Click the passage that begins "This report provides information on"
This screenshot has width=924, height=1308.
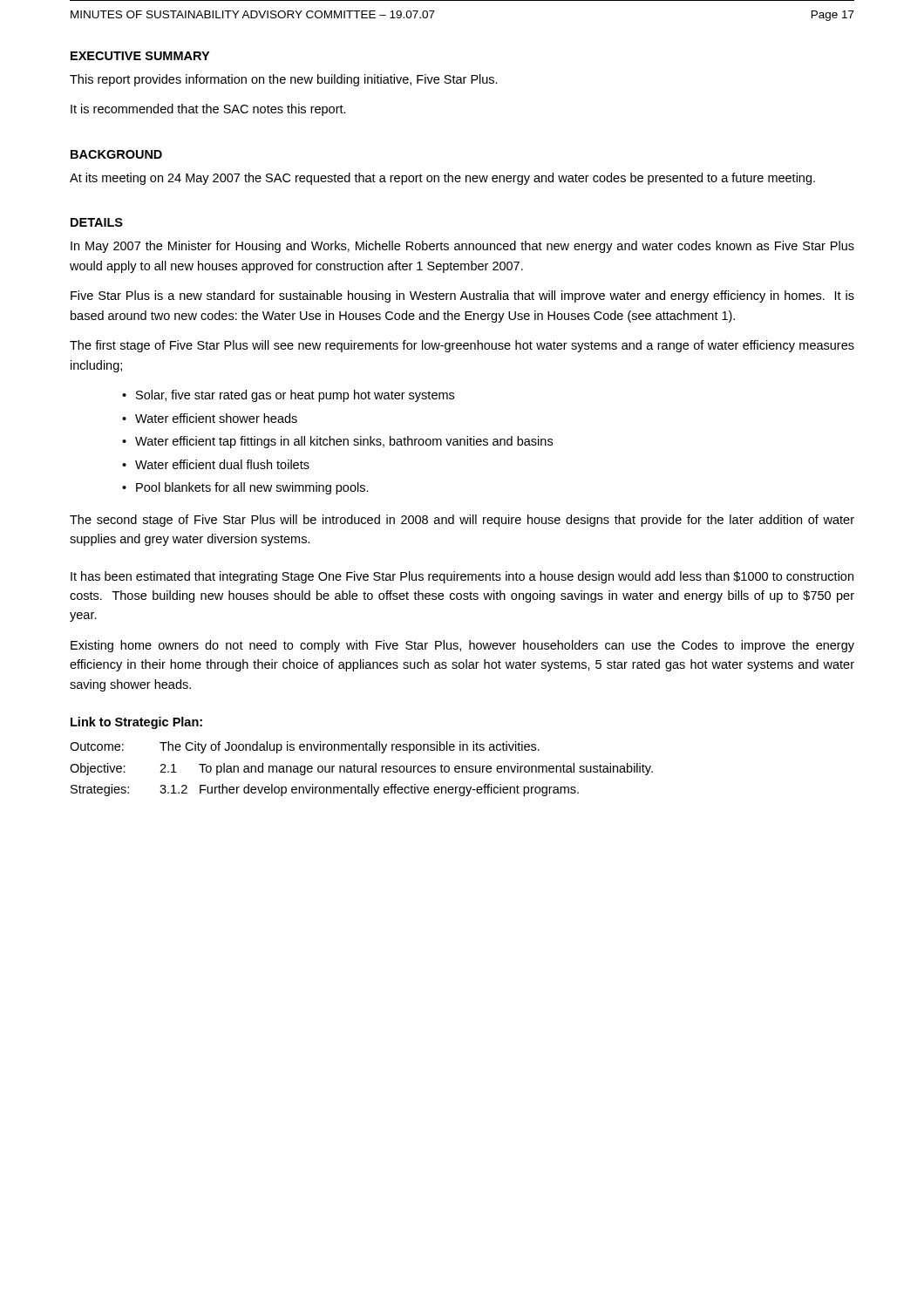(284, 79)
